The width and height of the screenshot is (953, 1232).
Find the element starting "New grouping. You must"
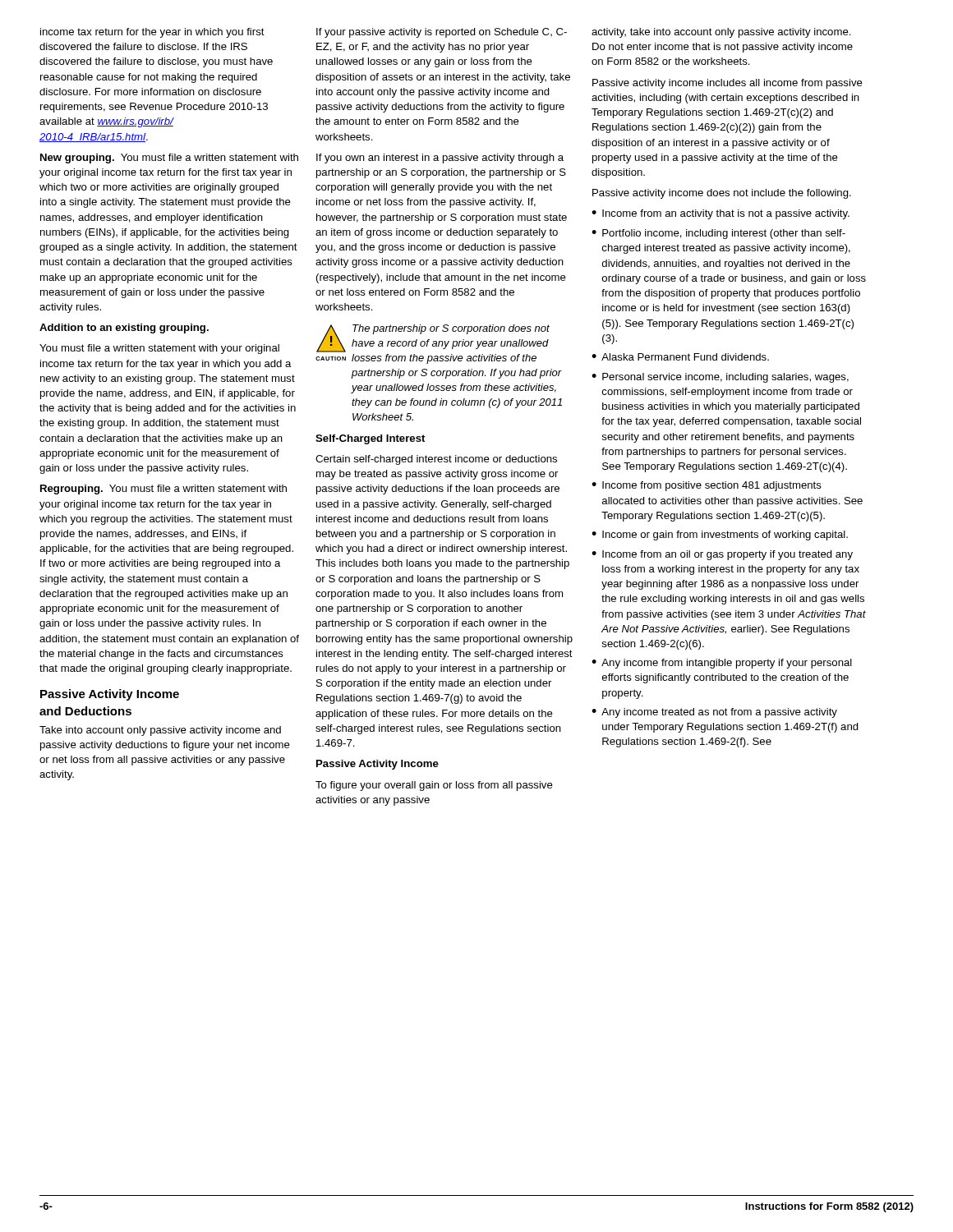(169, 232)
